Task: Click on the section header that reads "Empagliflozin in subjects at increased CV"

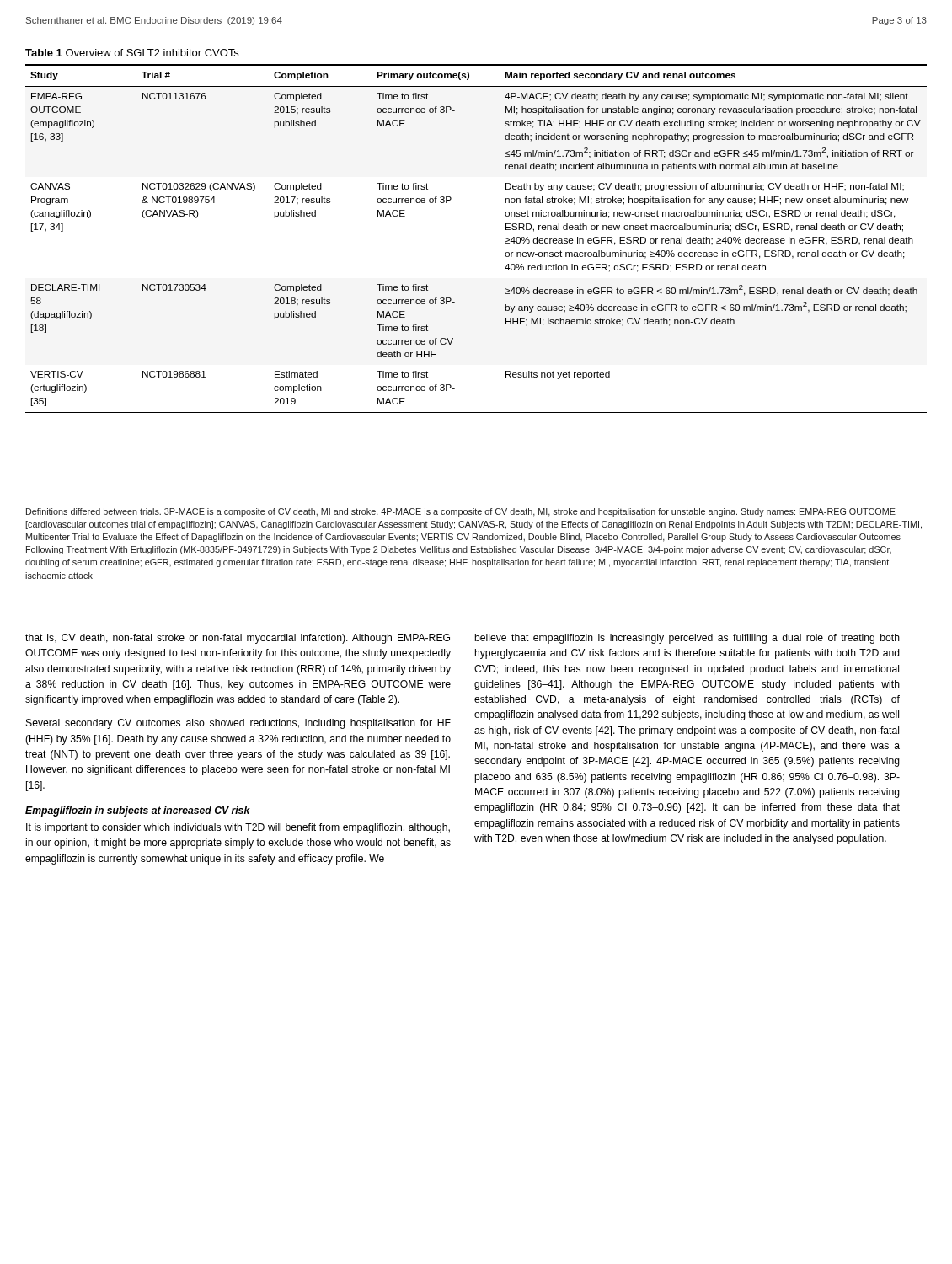Action: [x=137, y=811]
